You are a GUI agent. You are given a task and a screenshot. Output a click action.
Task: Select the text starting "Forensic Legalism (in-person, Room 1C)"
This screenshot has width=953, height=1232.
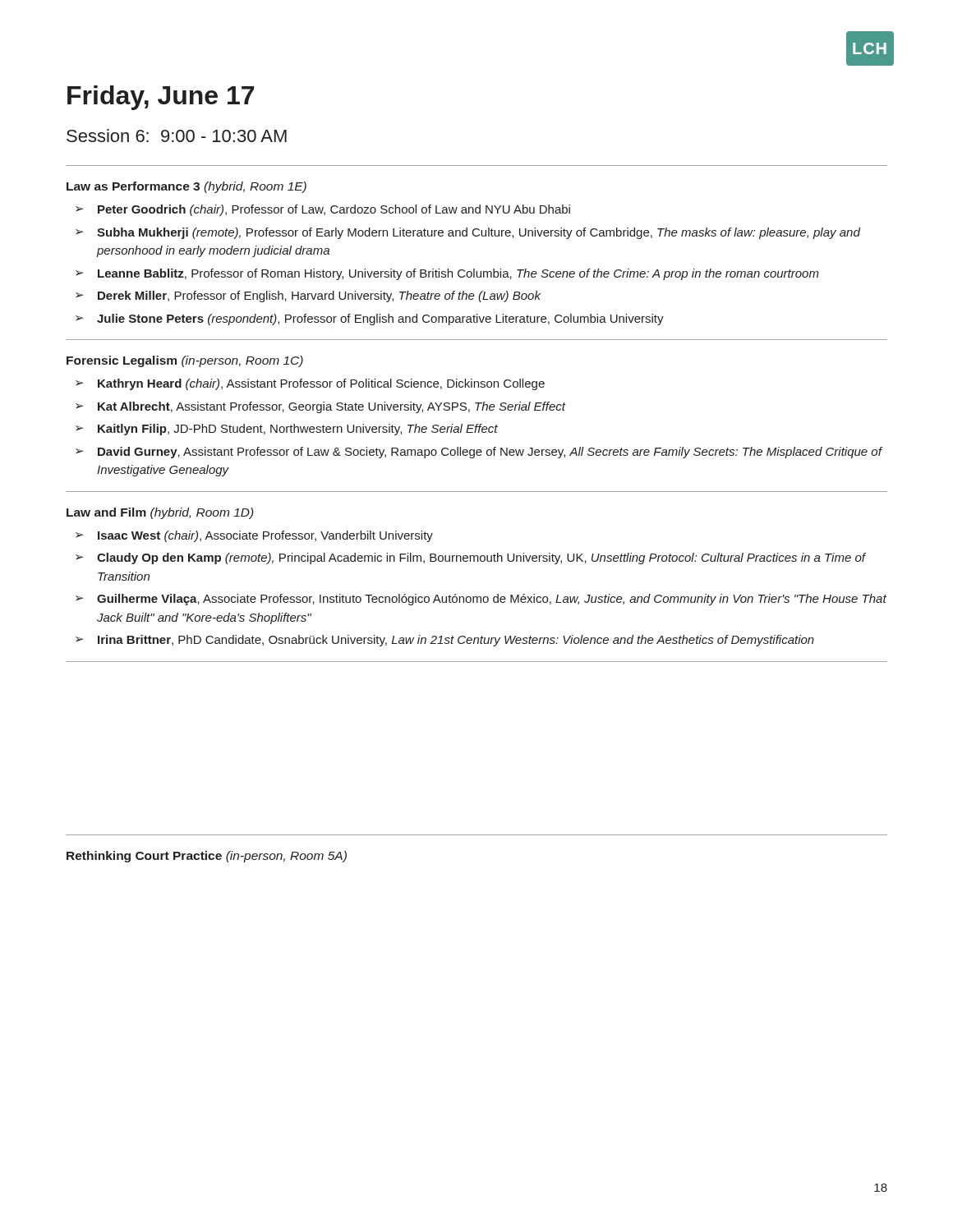click(x=185, y=360)
